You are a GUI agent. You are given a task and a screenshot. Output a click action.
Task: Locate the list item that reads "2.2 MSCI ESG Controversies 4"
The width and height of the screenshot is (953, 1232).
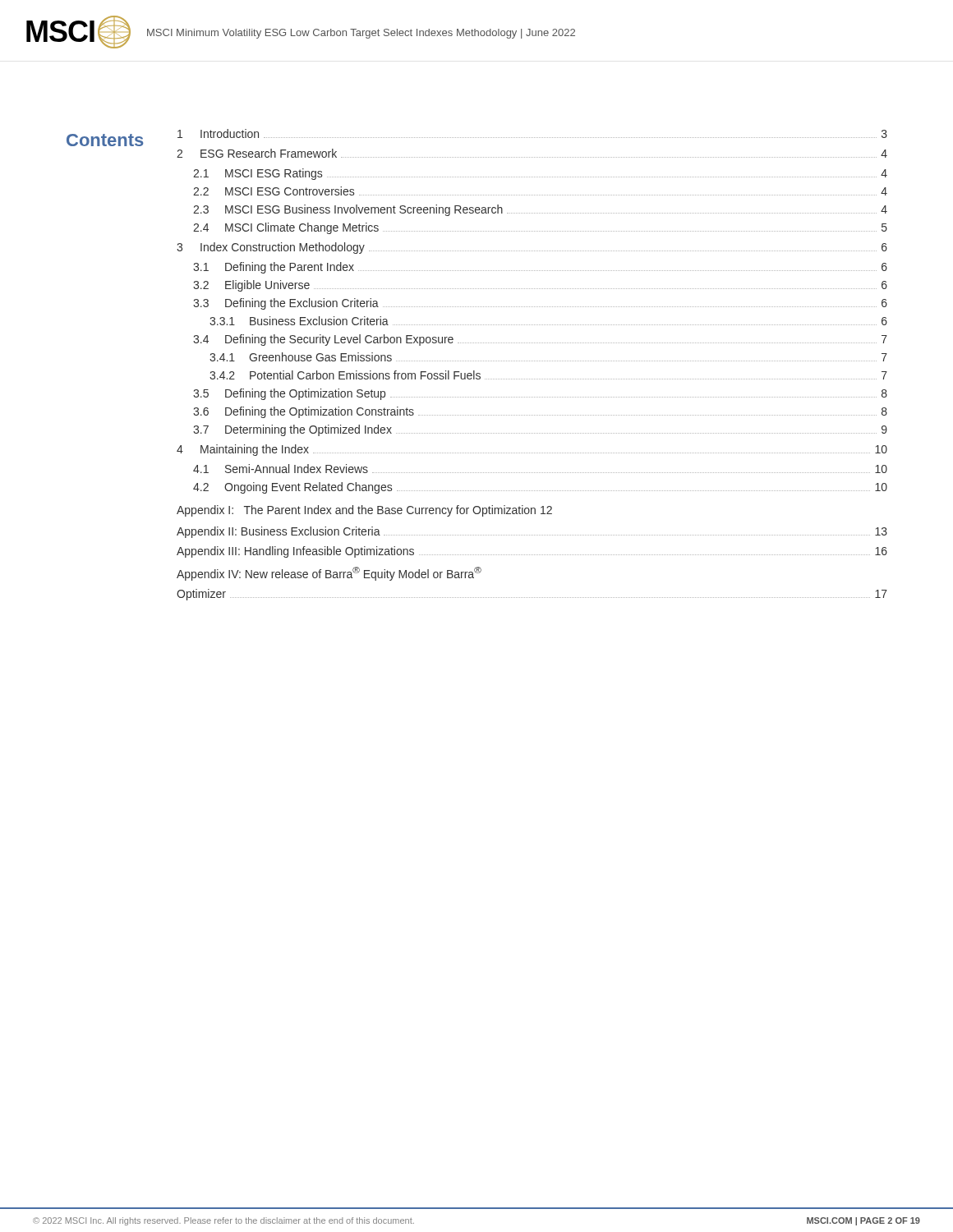point(540,191)
